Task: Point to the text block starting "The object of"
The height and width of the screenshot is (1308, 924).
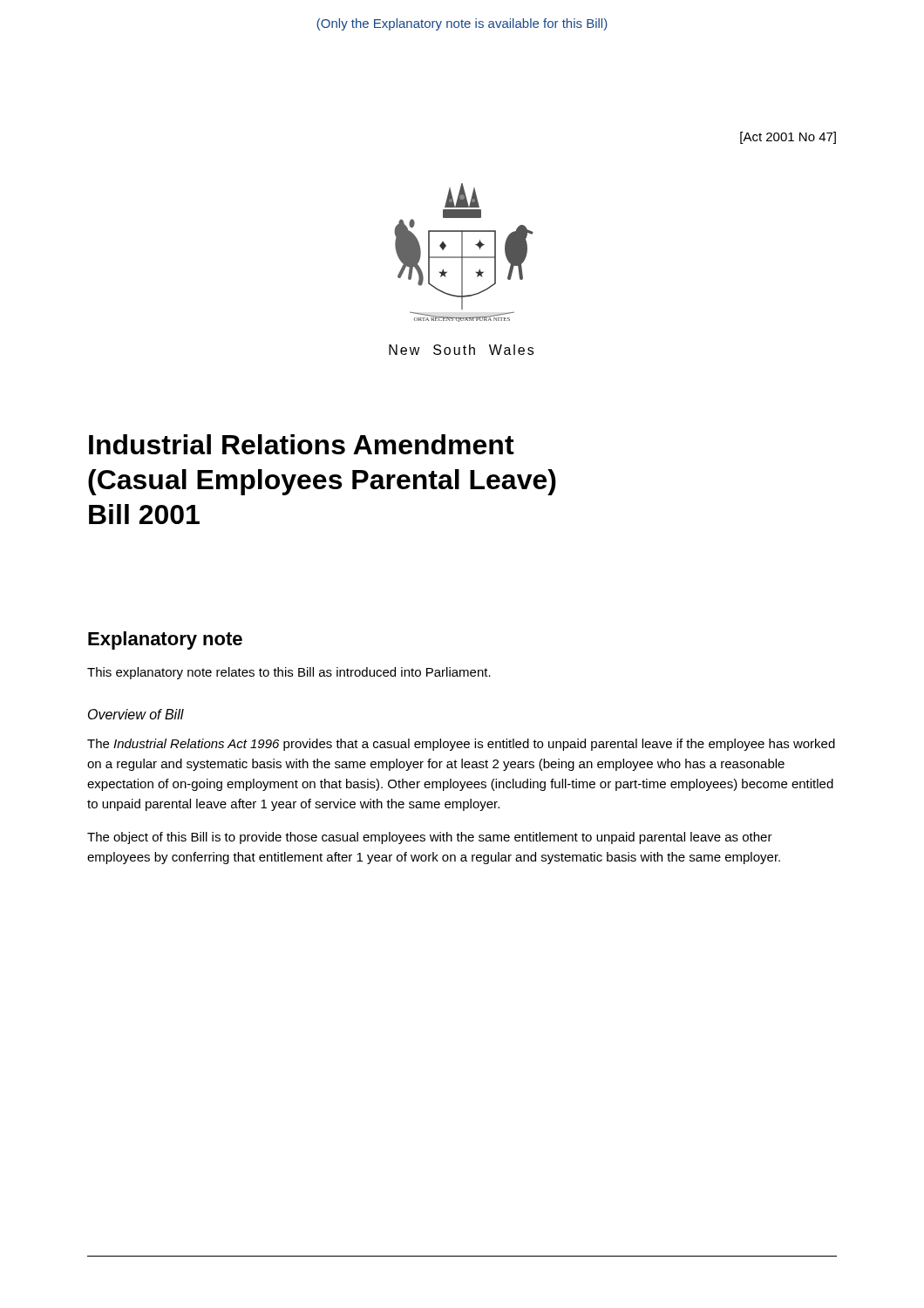Action: (434, 846)
